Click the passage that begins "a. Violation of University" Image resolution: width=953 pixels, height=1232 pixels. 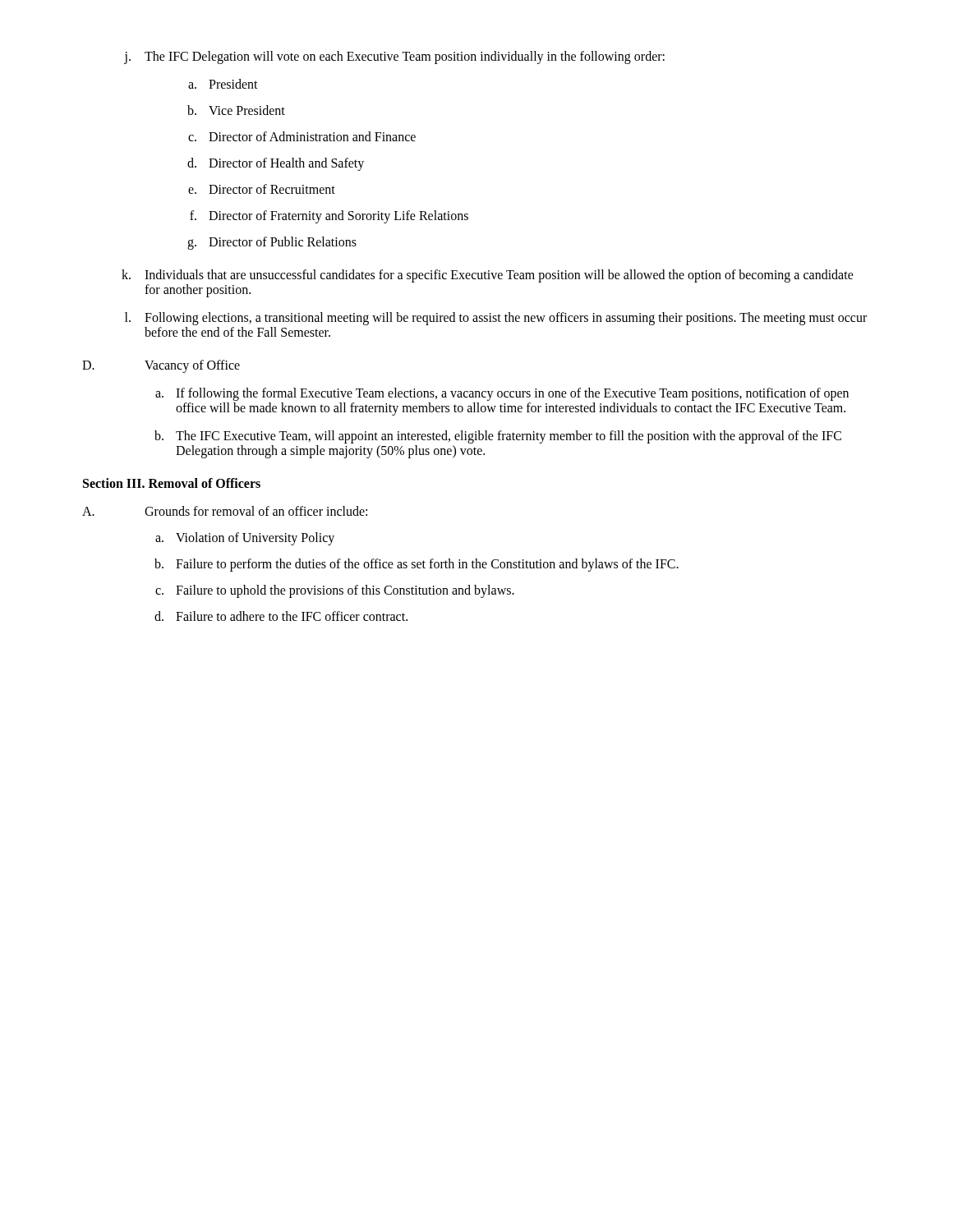tap(245, 539)
